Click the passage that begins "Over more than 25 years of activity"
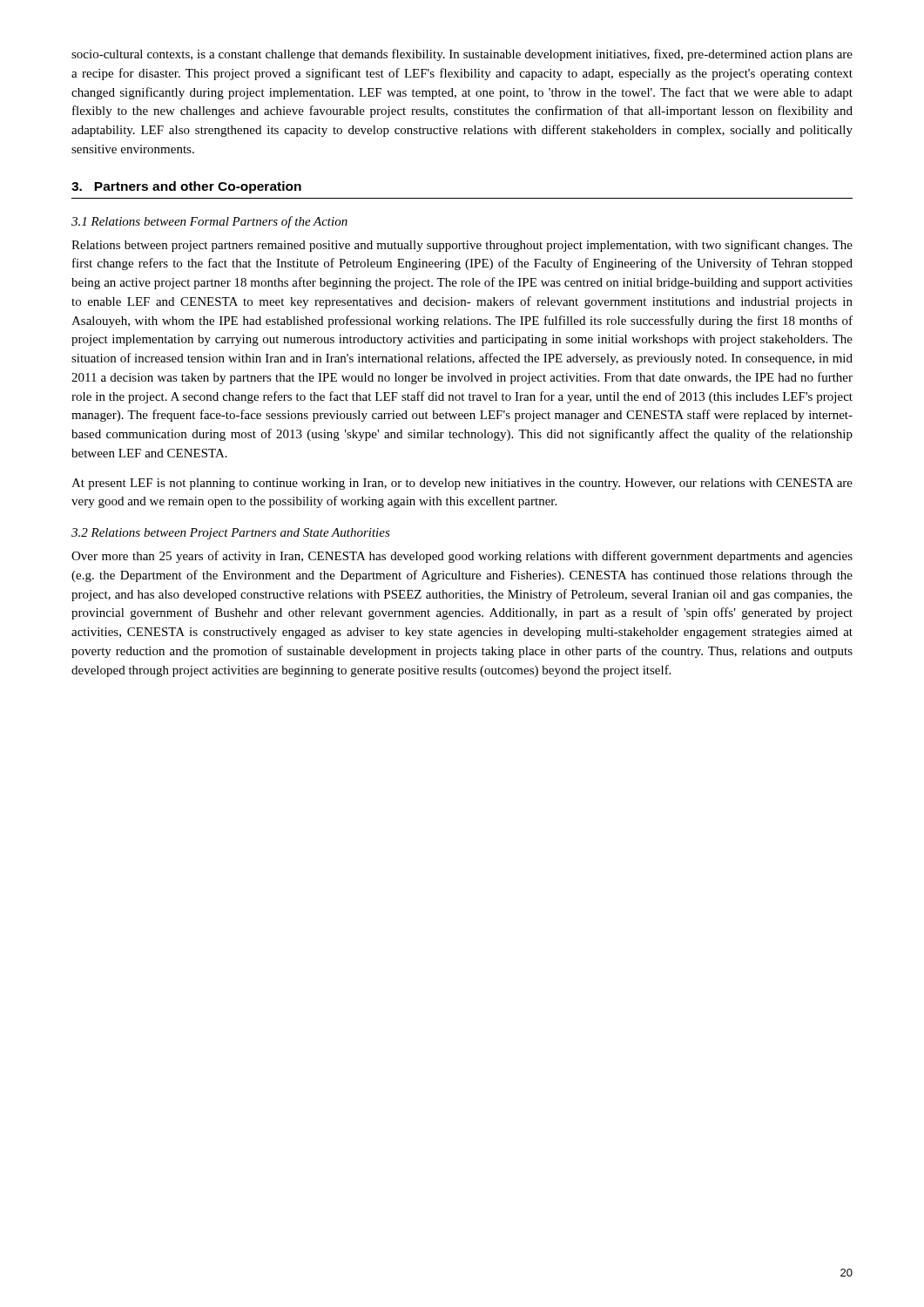Screen dimensions: 1307x924 (x=462, y=614)
